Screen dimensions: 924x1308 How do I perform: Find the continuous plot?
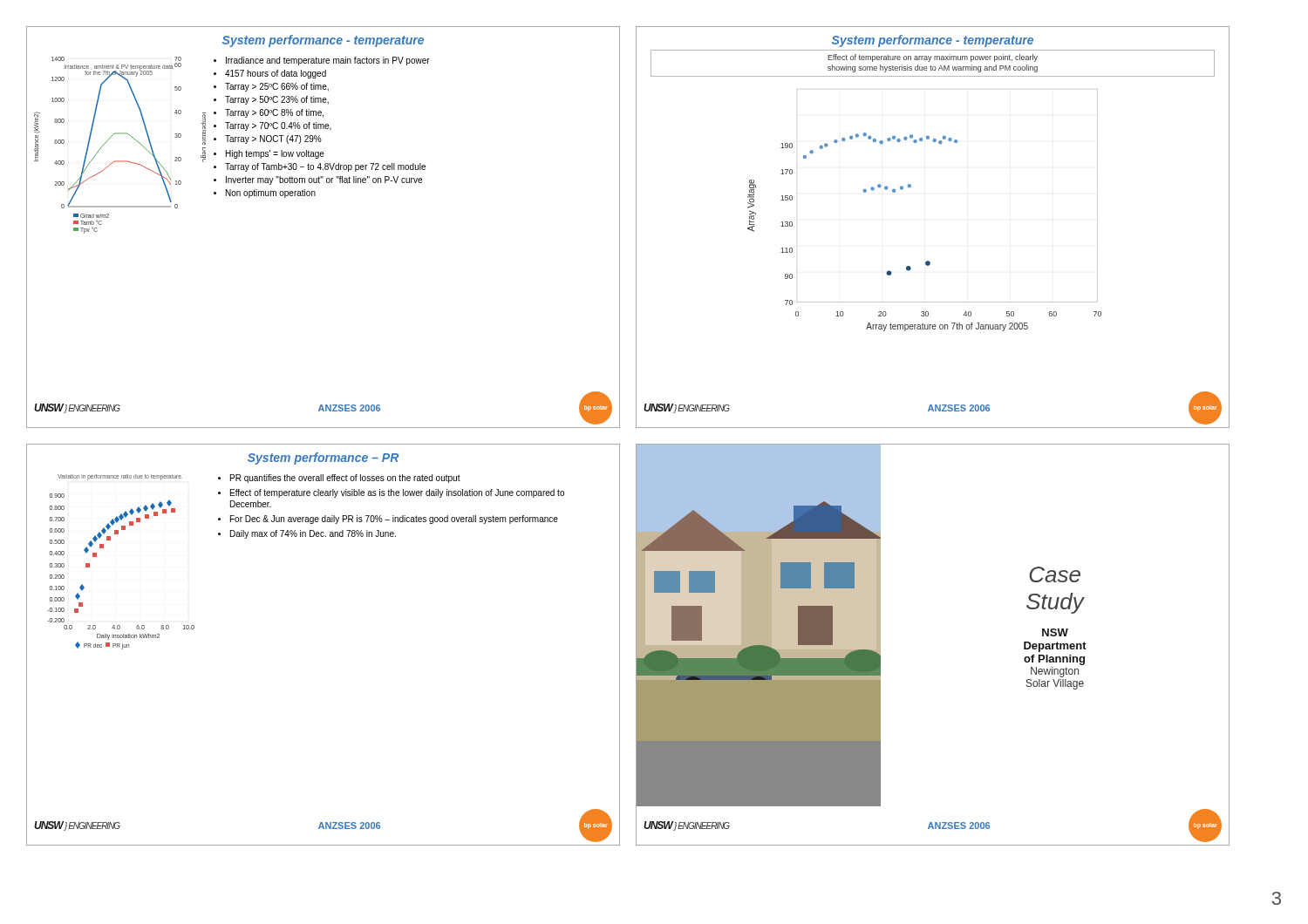click(x=323, y=227)
